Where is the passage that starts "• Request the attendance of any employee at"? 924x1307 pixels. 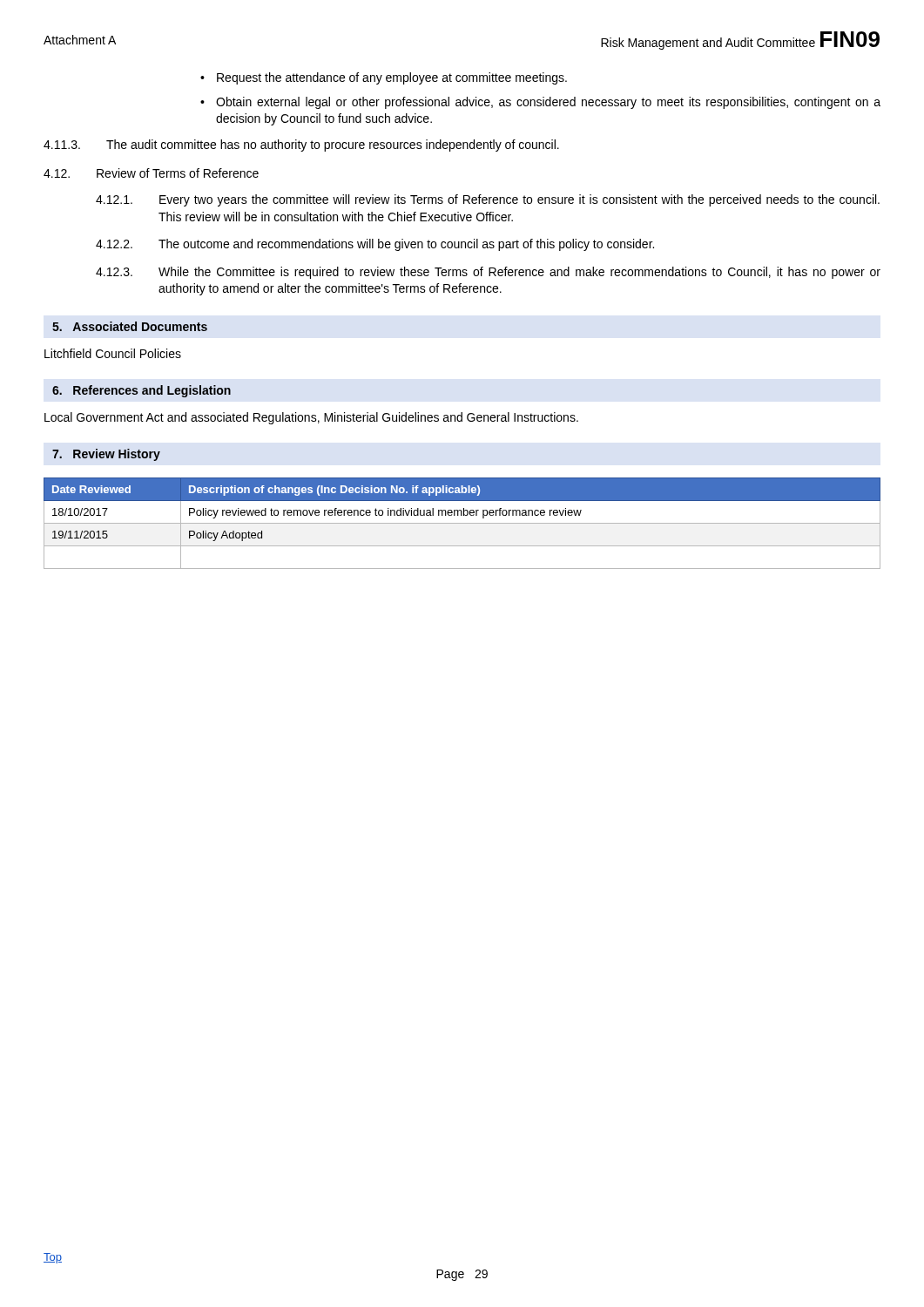(384, 78)
